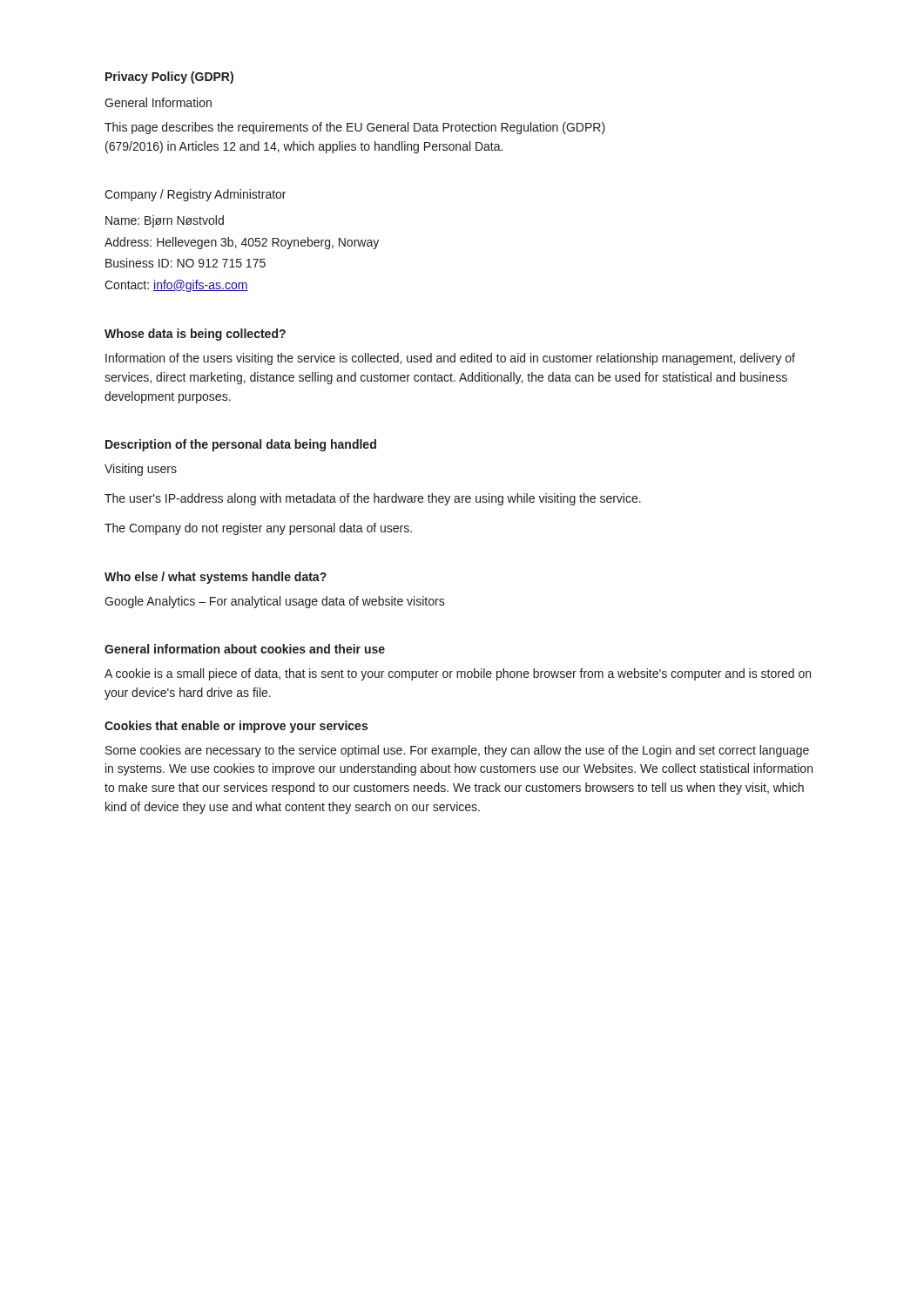Find the text block containing "The user's IP-address along with"
This screenshot has height=1307, width=924.
[x=373, y=499]
